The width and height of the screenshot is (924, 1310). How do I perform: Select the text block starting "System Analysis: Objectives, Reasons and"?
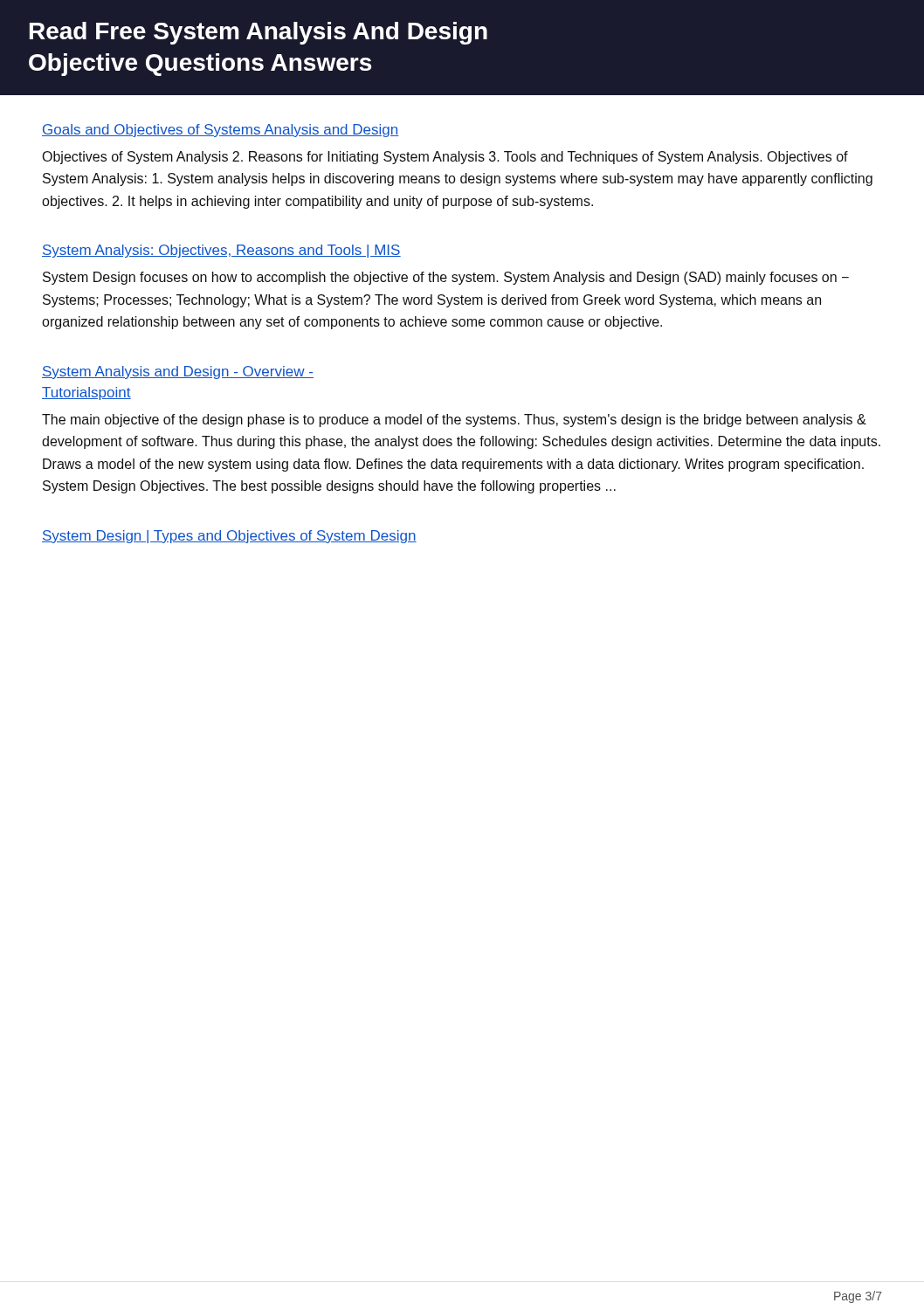click(x=221, y=251)
